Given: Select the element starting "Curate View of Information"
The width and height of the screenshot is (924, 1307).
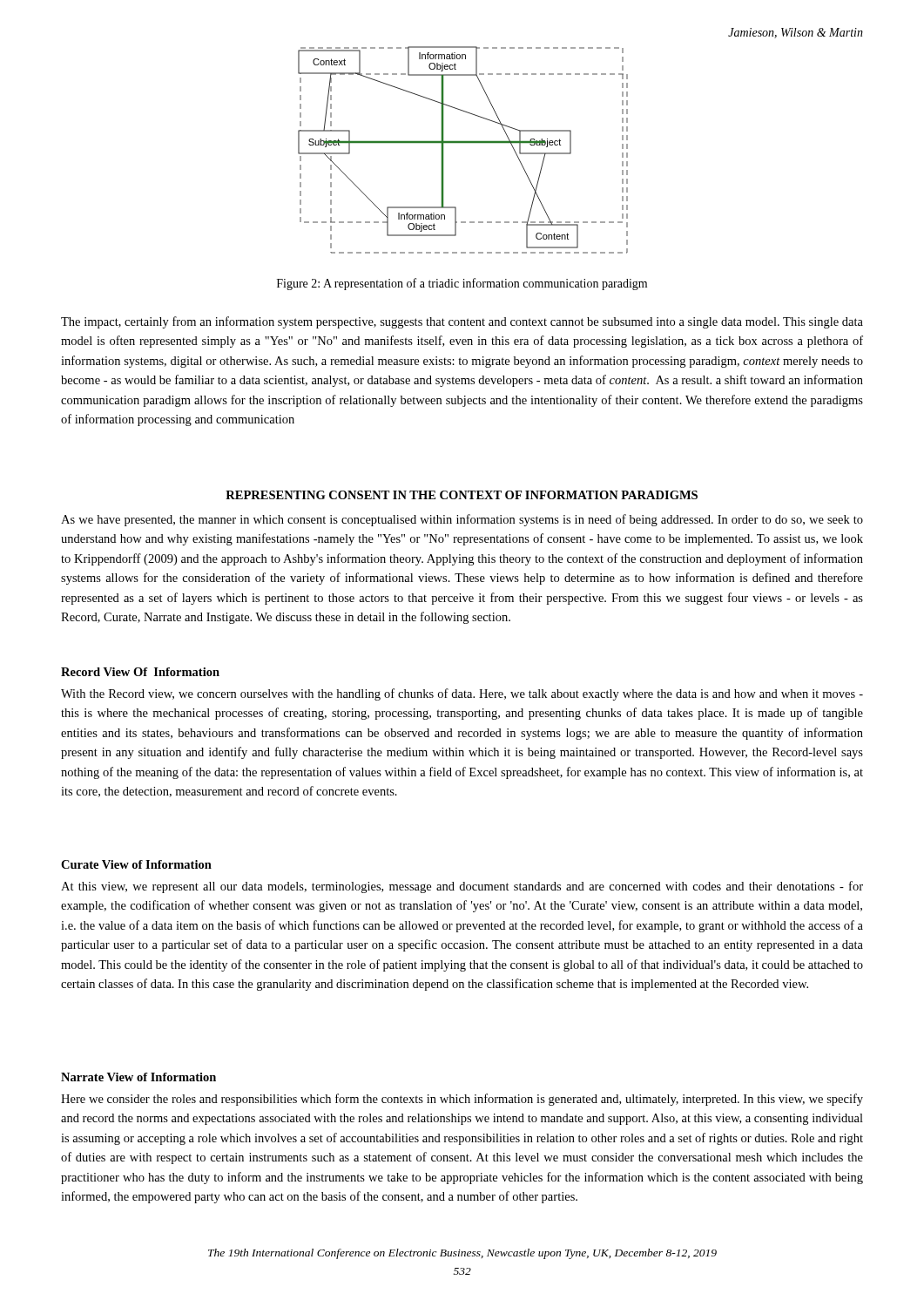Looking at the screenshot, I should pos(136,864).
